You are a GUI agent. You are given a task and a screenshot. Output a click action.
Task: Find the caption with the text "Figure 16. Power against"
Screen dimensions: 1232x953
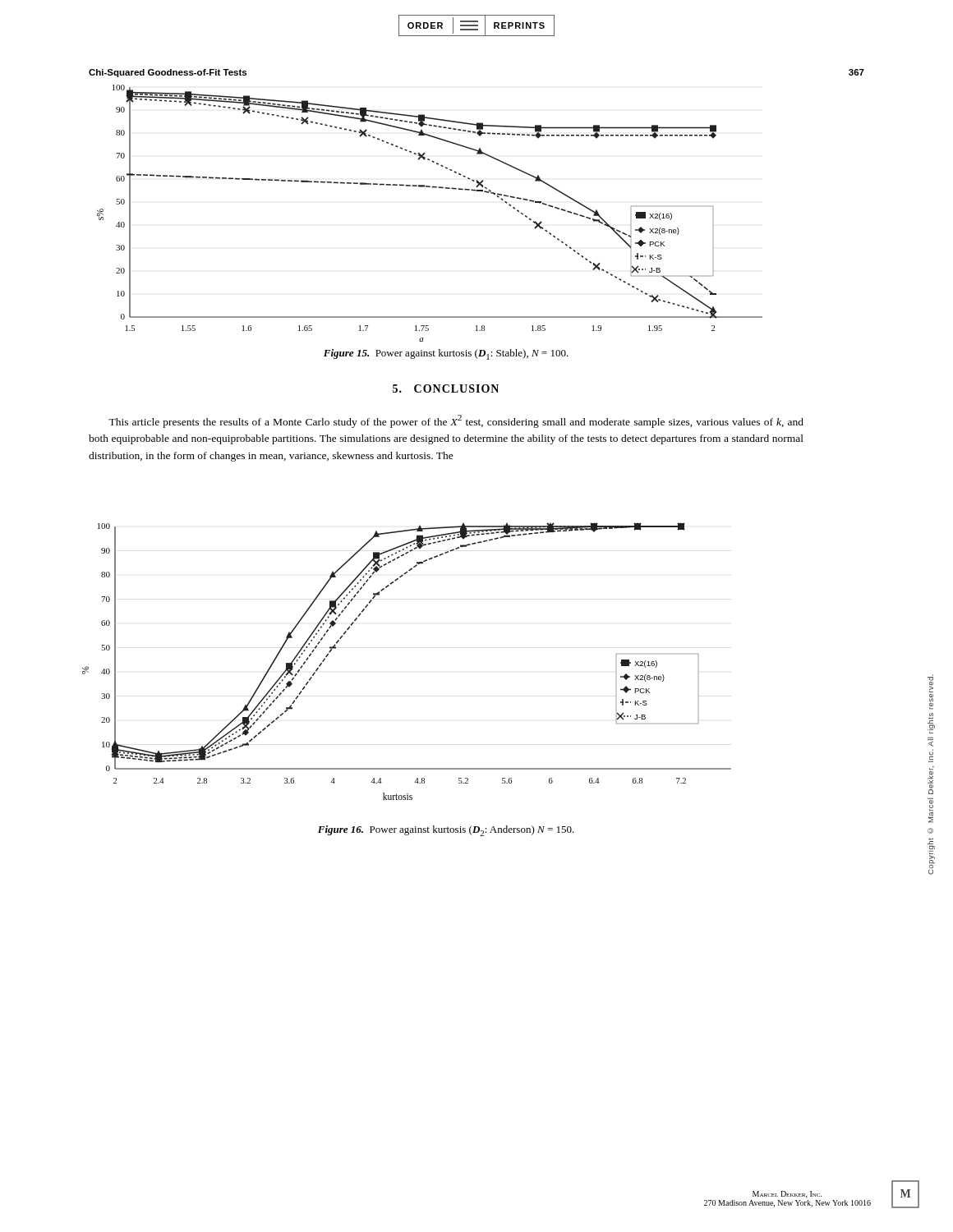pos(446,830)
